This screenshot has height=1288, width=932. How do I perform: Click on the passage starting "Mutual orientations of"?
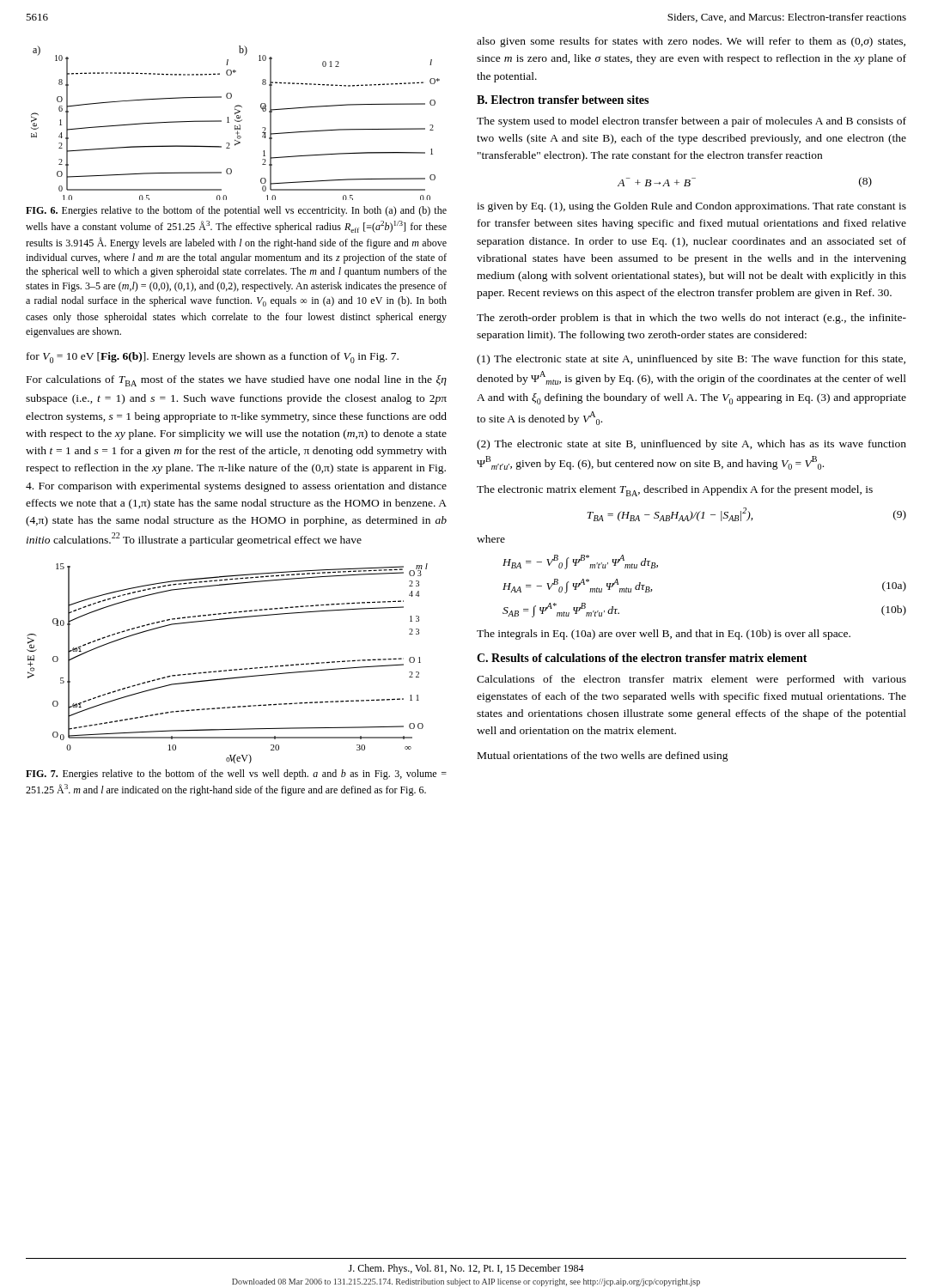(602, 755)
